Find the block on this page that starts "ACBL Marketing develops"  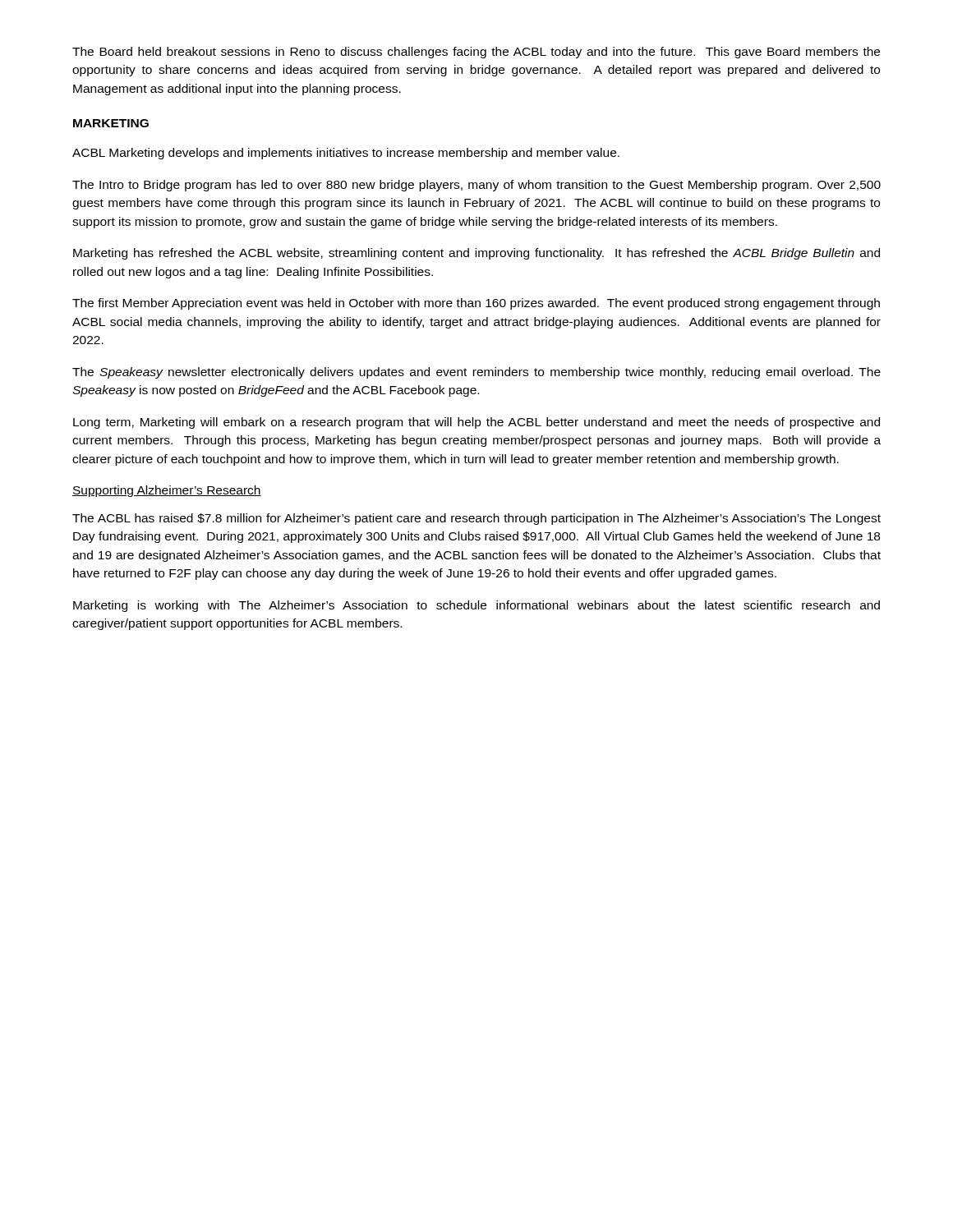346,153
